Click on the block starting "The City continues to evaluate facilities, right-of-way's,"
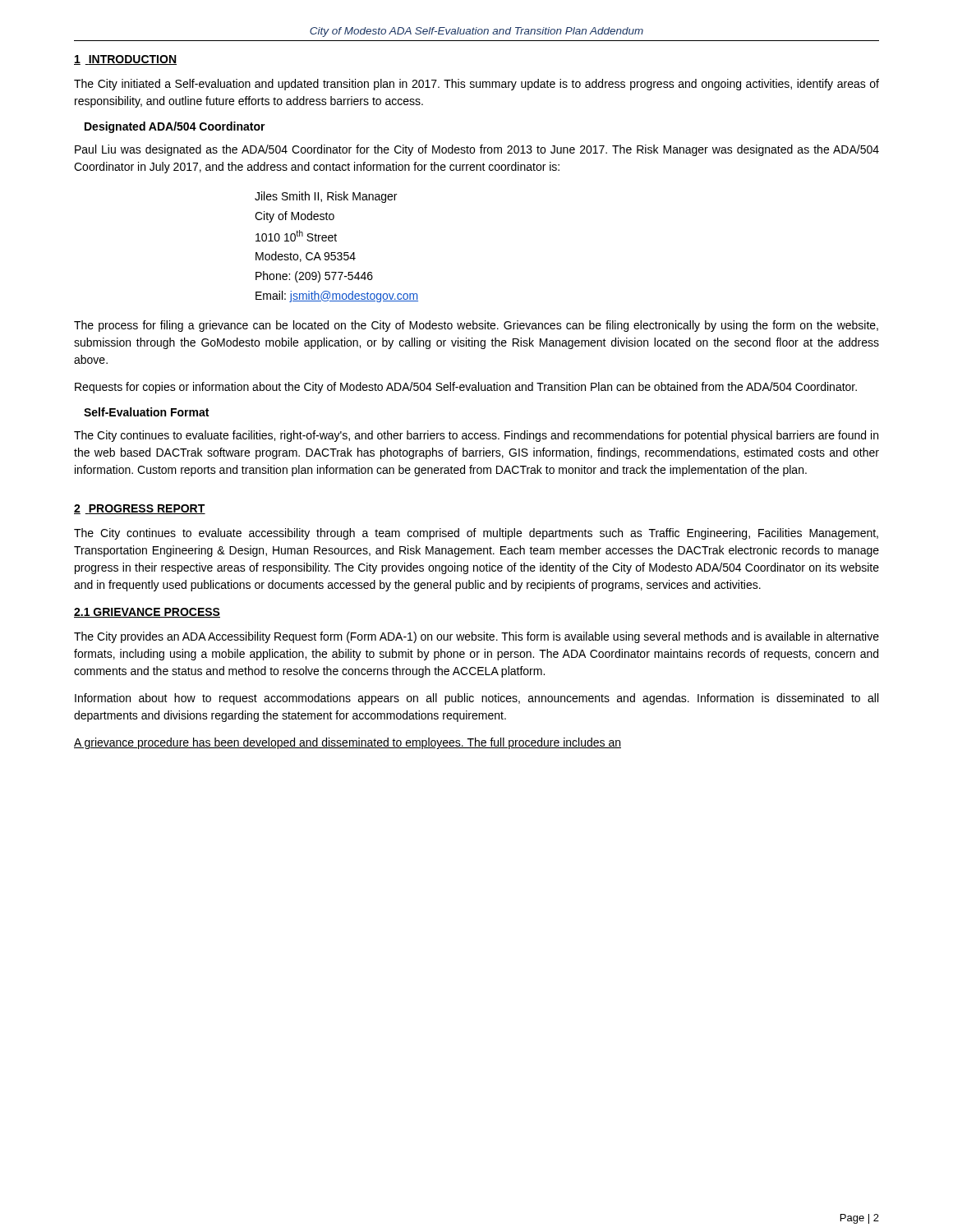Image resolution: width=953 pixels, height=1232 pixels. pyautogui.click(x=476, y=453)
